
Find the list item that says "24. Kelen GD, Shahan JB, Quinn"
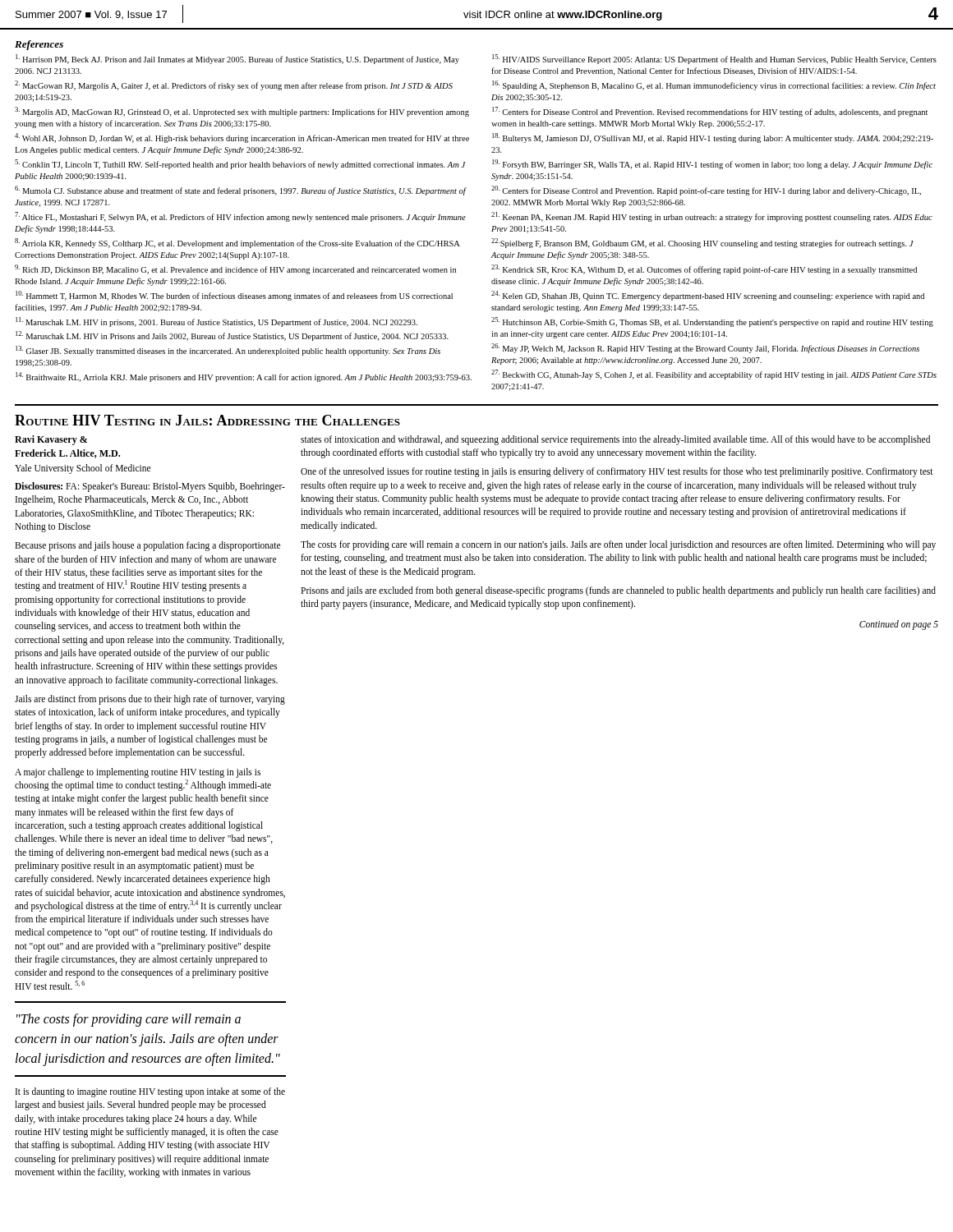(708, 301)
